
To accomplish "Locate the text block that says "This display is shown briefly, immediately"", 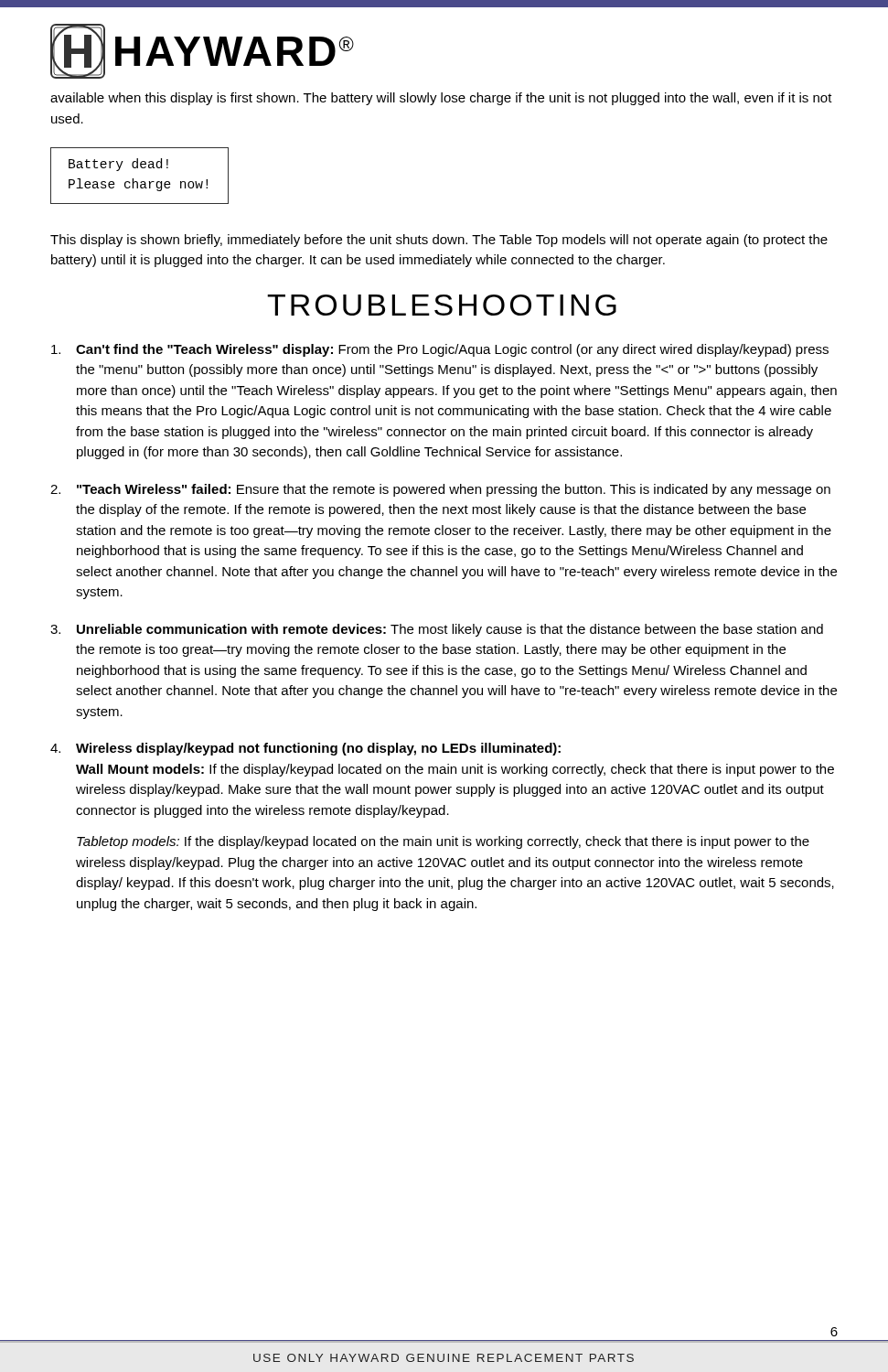I will pos(439,249).
